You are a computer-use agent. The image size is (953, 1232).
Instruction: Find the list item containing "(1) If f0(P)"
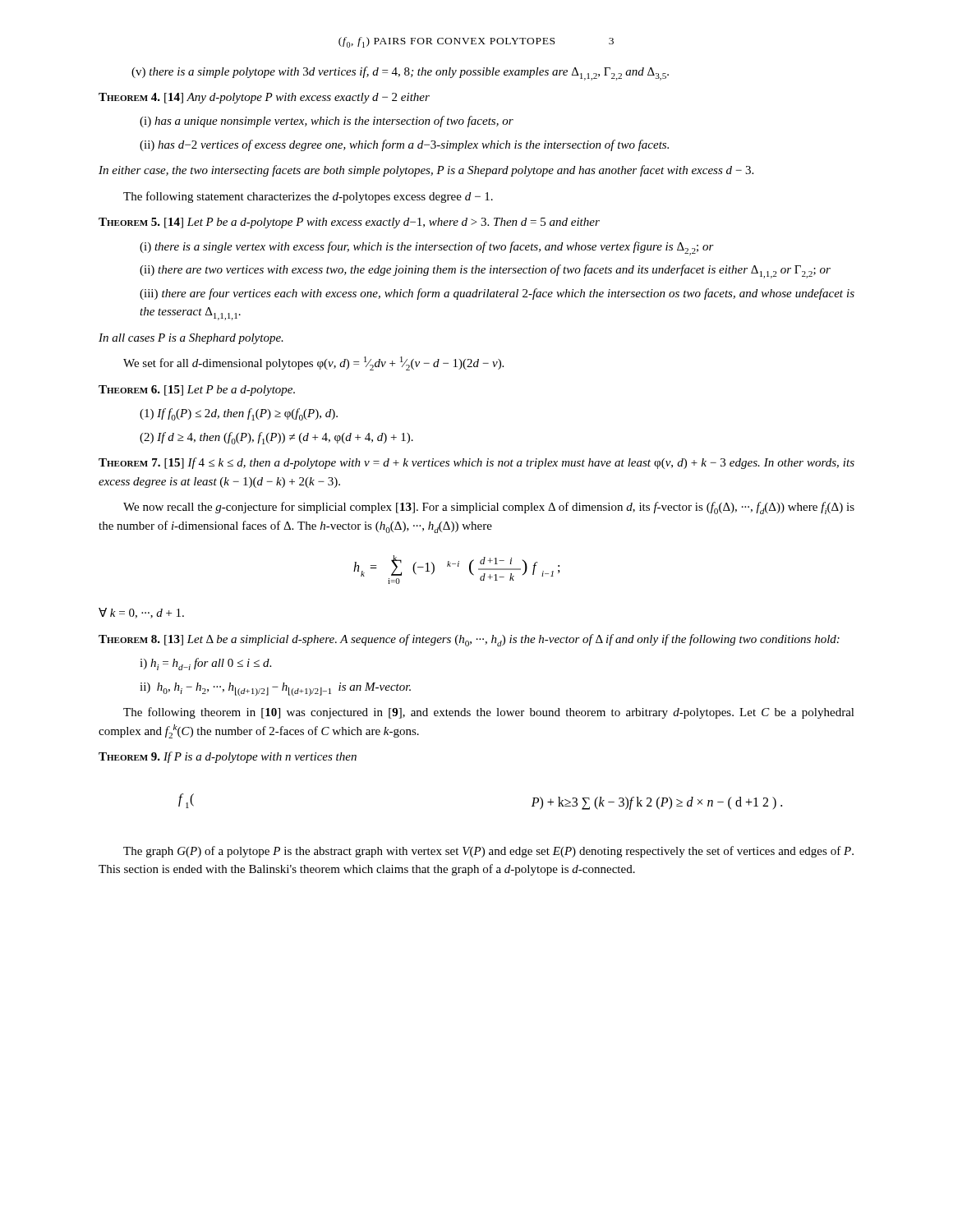239,415
